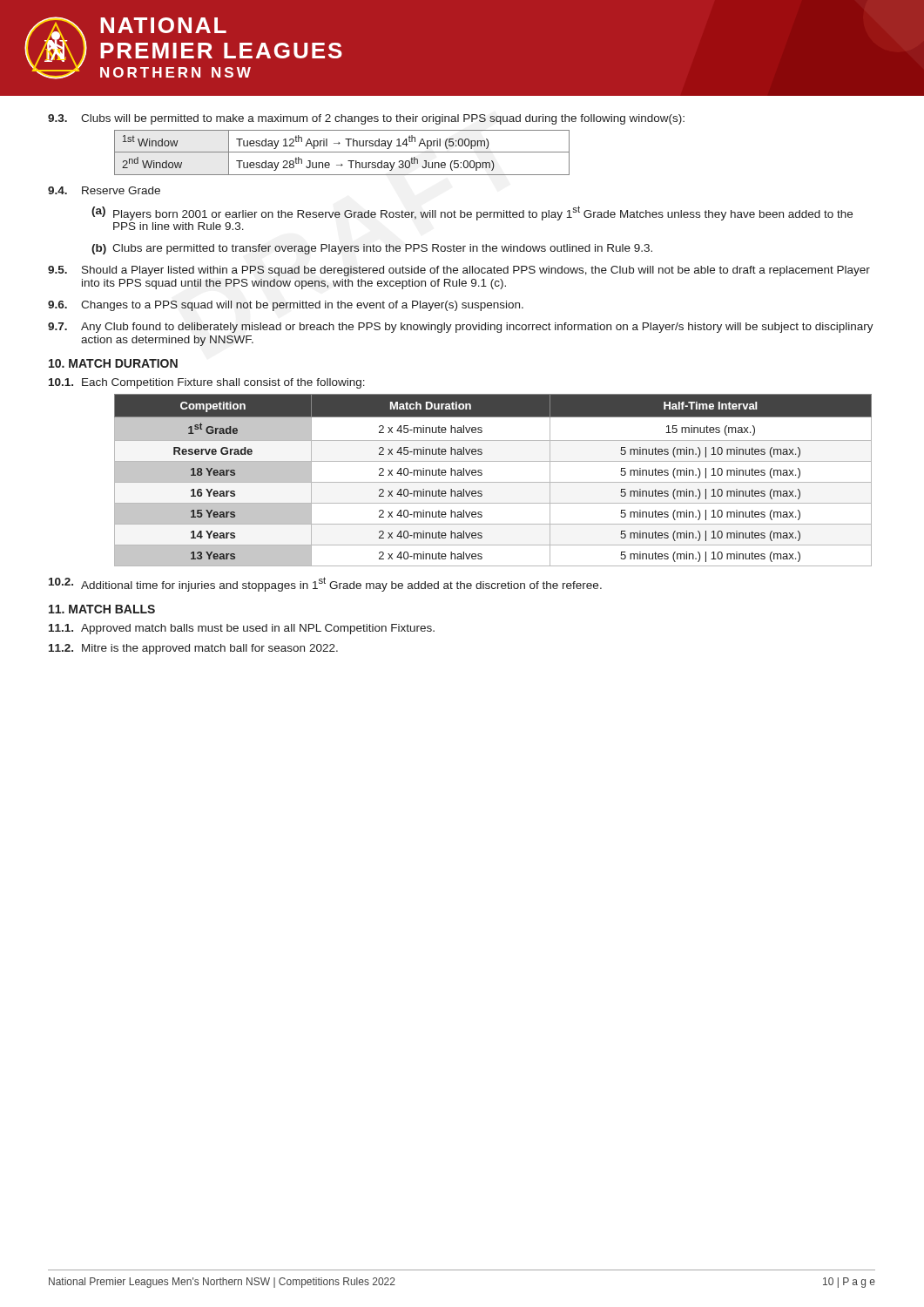924x1307 pixels.
Task: Click on the section header with the text "10. MATCH DURATION"
Action: [113, 363]
